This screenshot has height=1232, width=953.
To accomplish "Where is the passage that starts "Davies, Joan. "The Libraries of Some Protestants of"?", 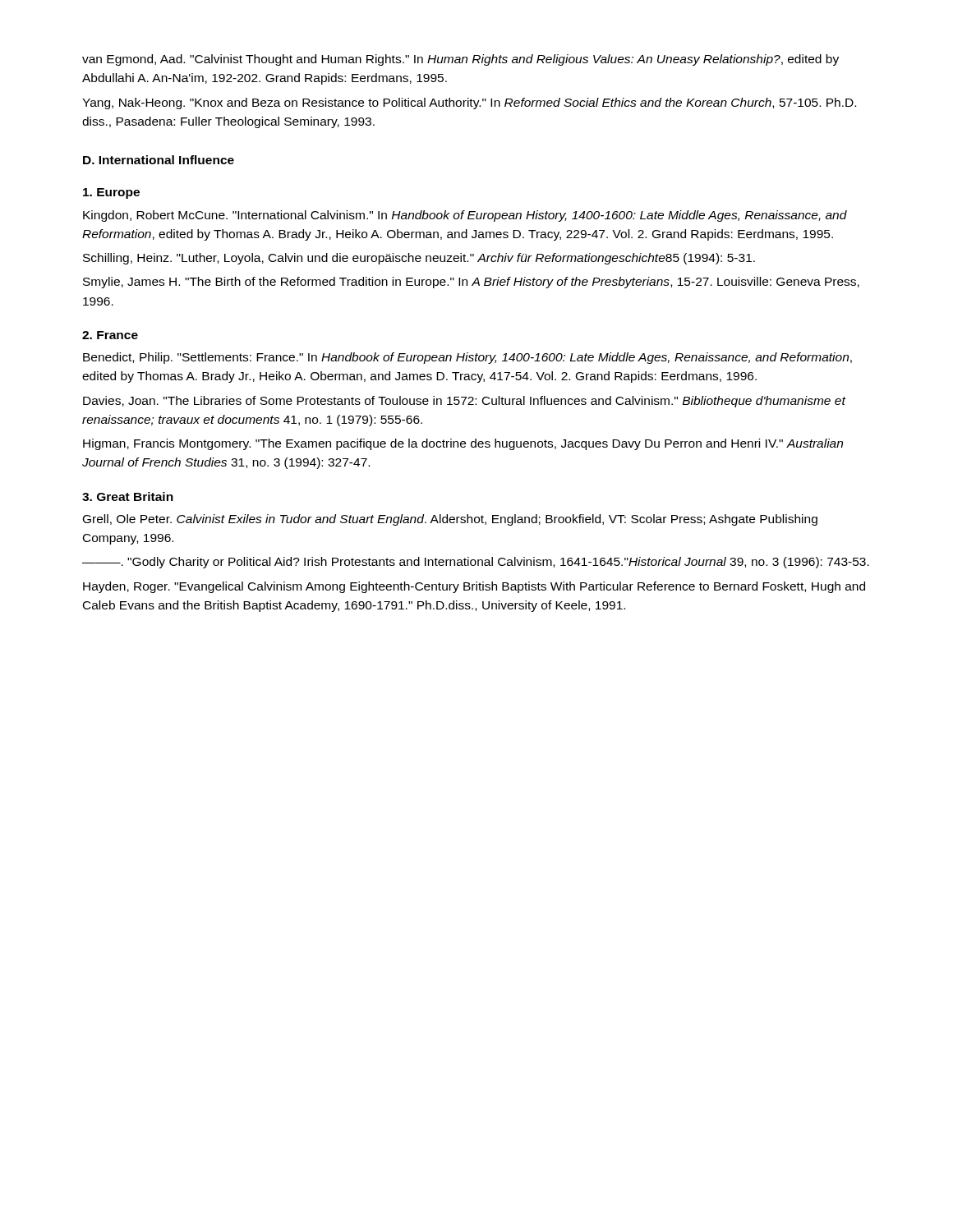I will pos(476,410).
